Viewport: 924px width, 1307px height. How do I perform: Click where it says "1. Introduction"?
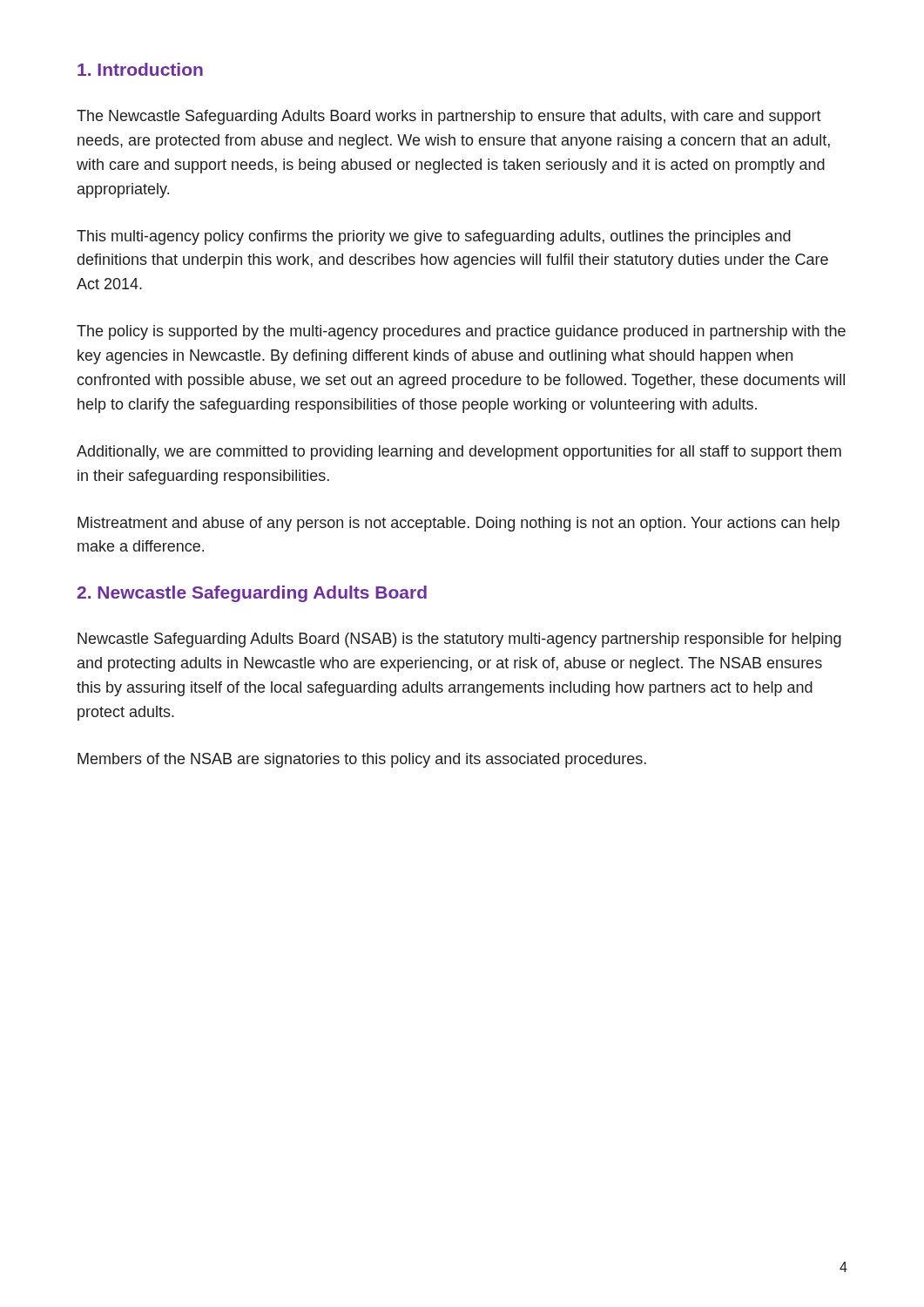pos(140,69)
